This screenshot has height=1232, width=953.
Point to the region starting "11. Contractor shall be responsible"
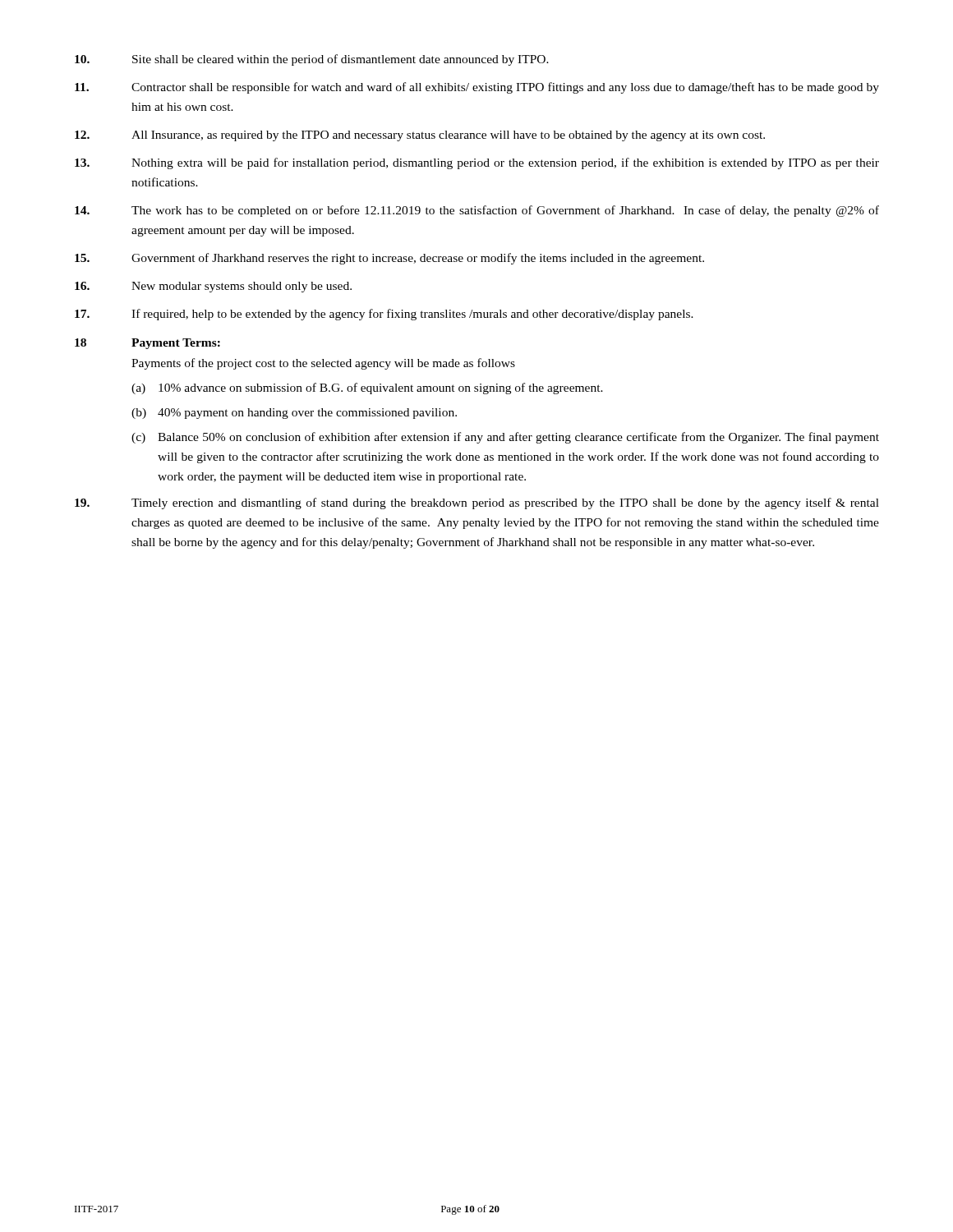(476, 97)
